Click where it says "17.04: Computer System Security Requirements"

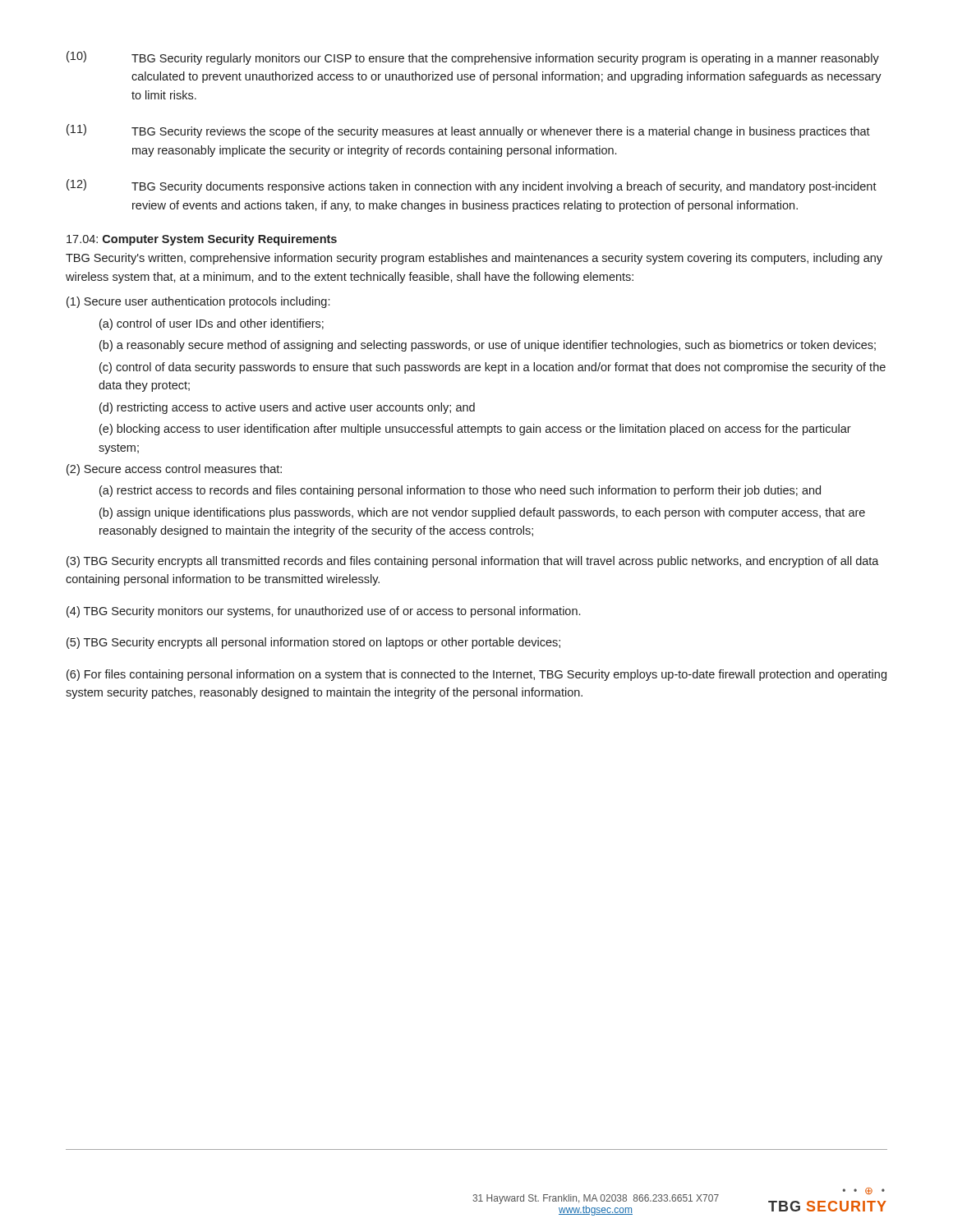(201, 239)
